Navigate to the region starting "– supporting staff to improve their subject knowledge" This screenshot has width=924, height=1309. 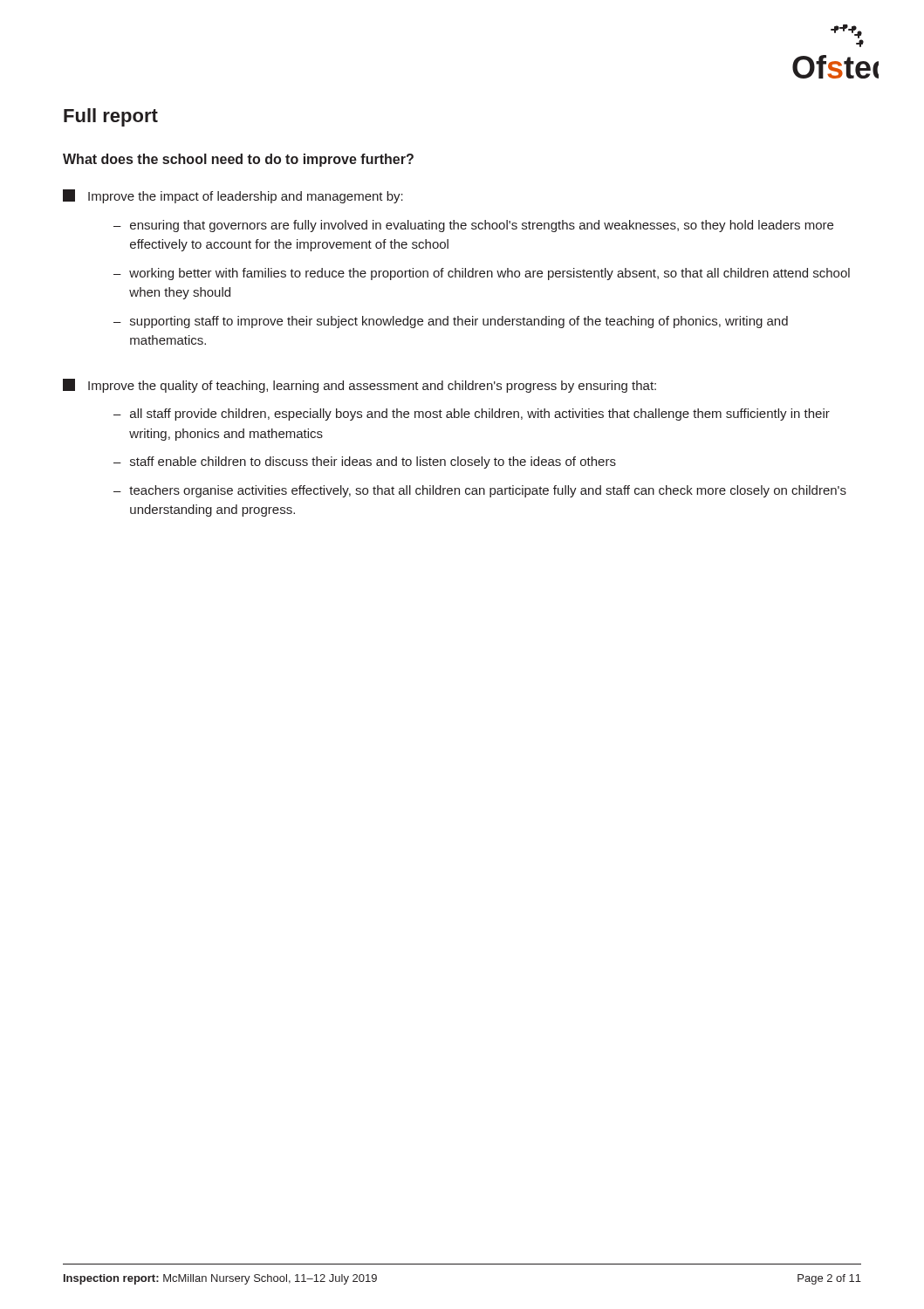click(487, 331)
